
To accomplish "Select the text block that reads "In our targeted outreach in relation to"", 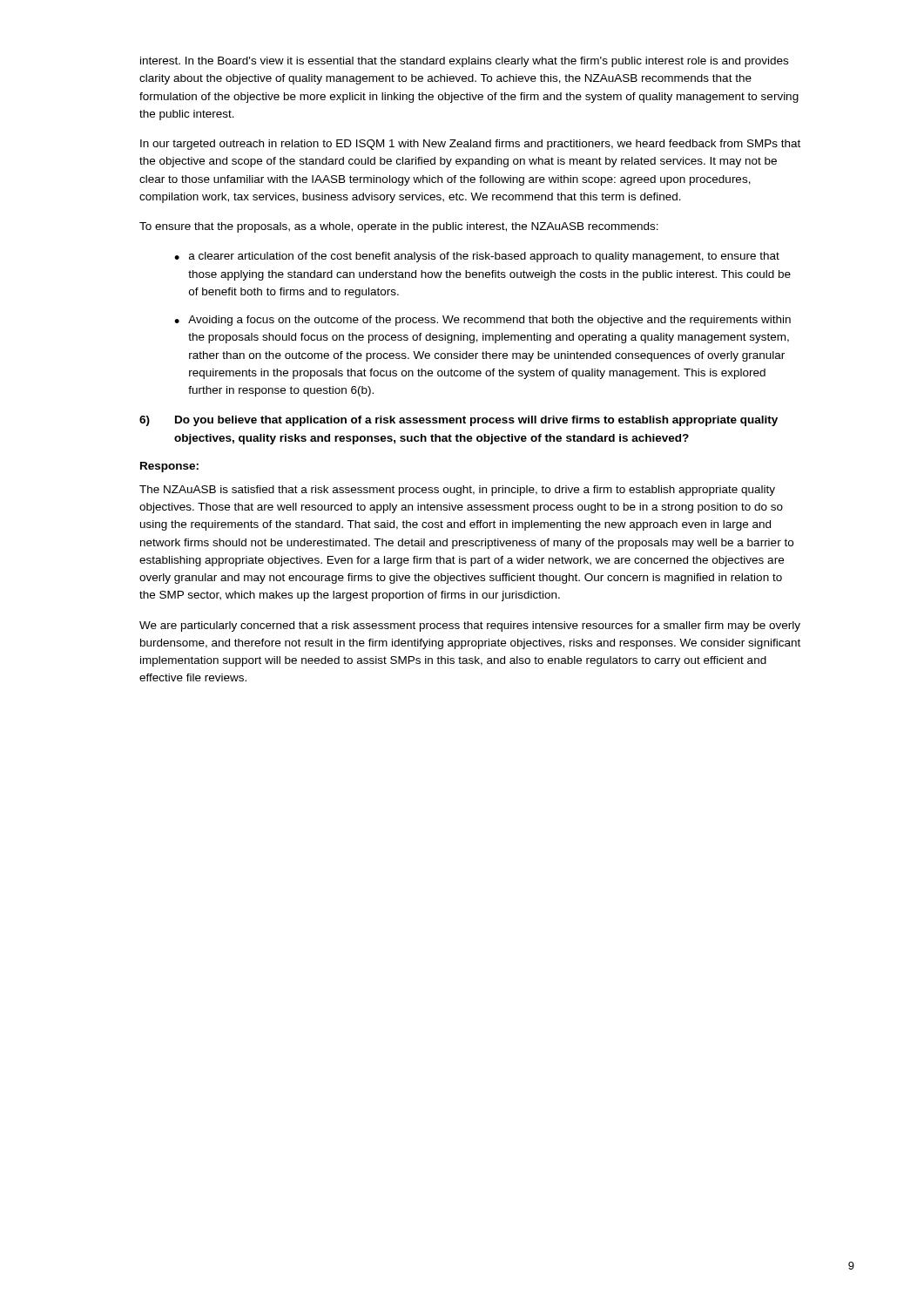I will pos(470,170).
